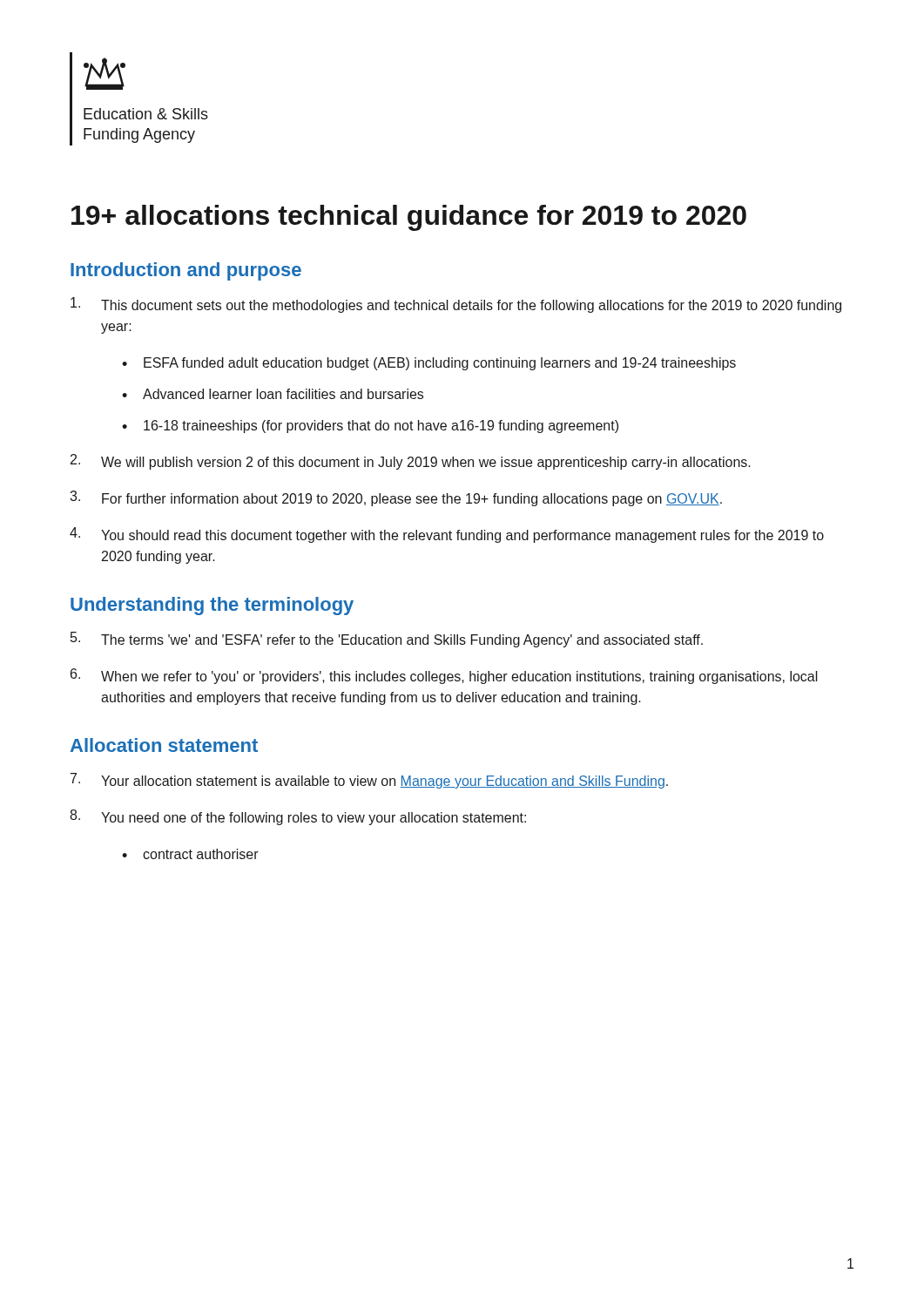Select the section header that reads "Understanding the terminology"
Image resolution: width=924 pixels, height=1307 pixels.
(x=212, y=604)
